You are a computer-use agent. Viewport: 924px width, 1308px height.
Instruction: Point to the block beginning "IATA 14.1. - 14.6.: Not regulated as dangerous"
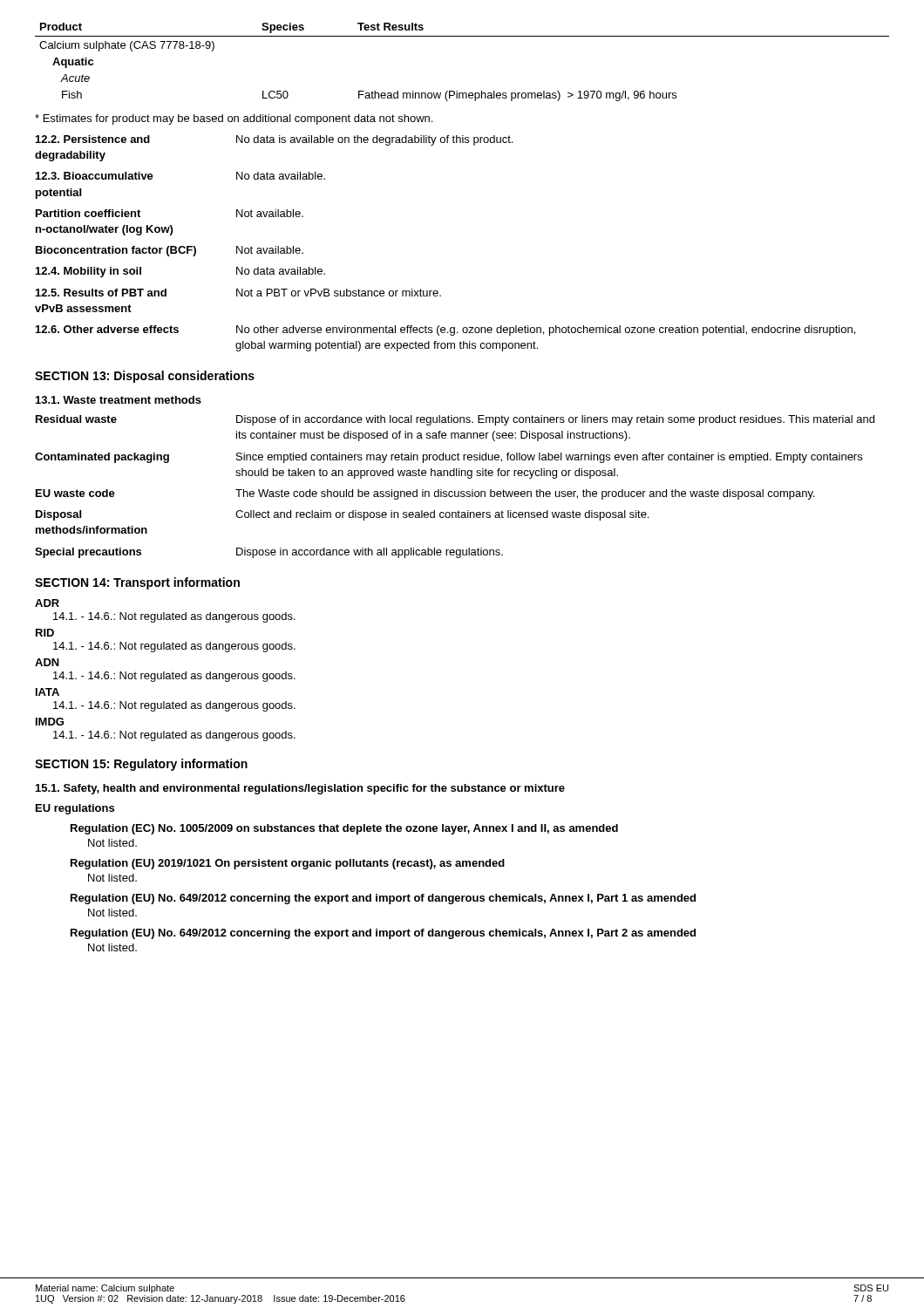(x=165, y=698)
